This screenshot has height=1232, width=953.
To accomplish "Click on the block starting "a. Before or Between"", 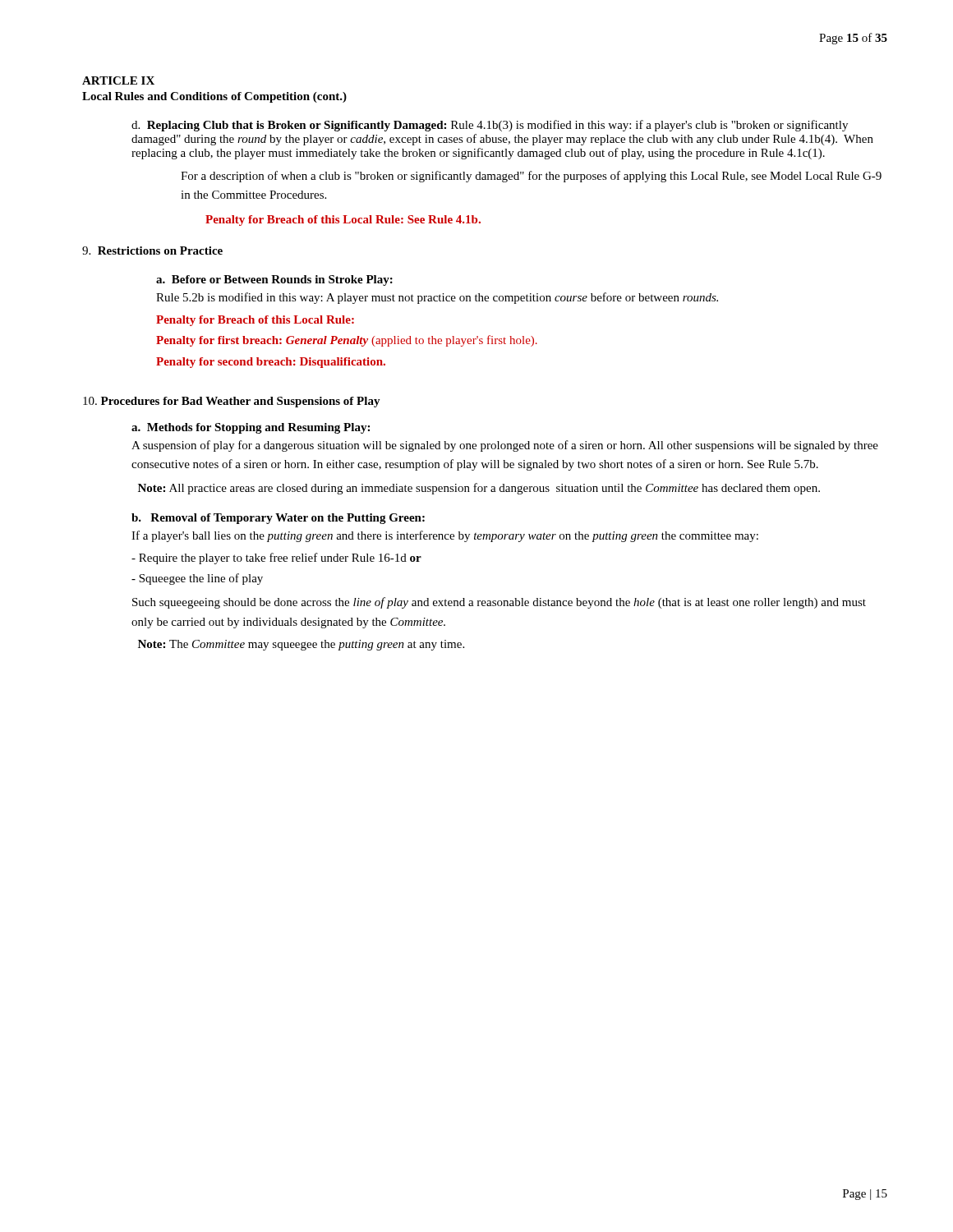I will point(274,280).
